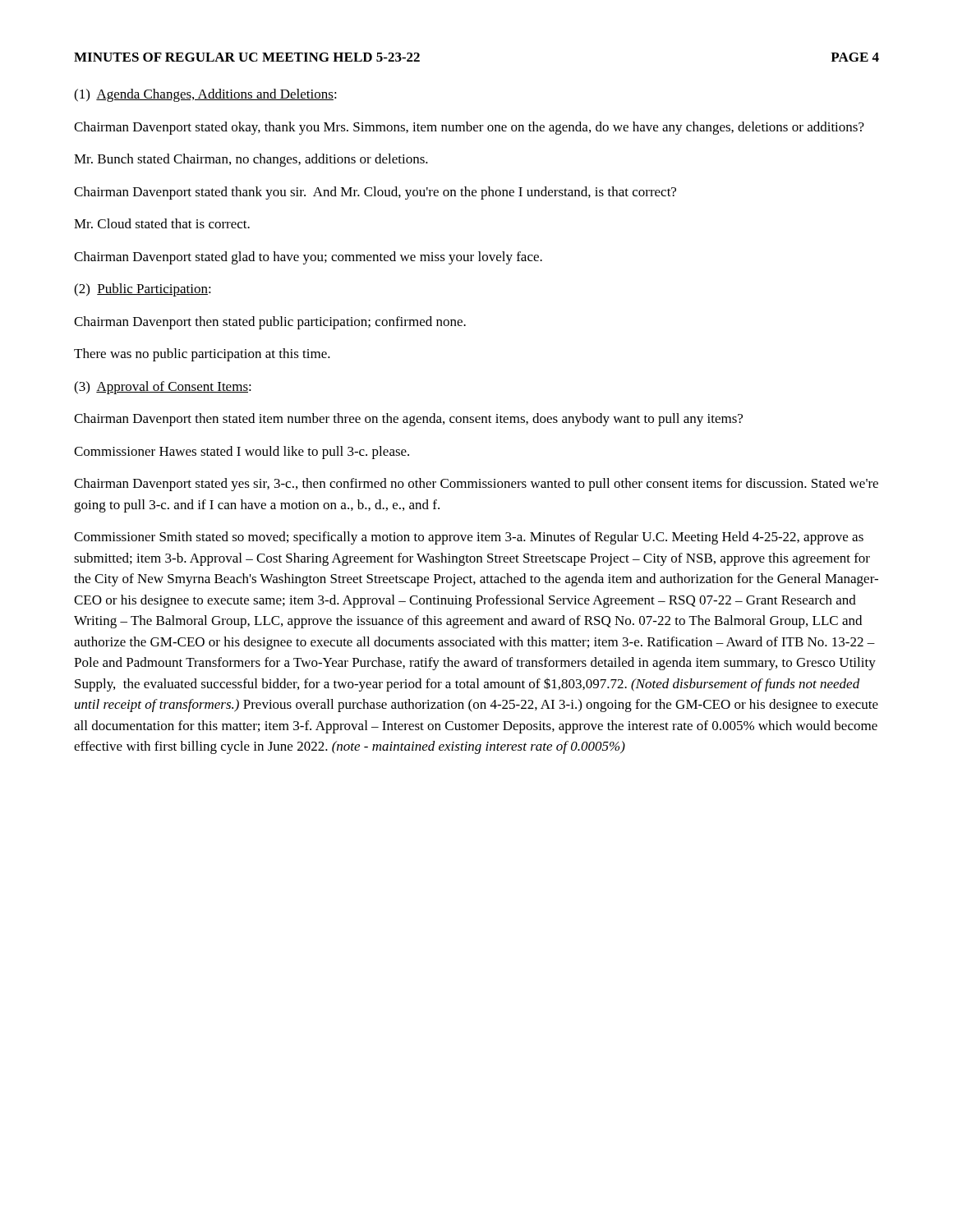
Task: Select the text block that reads "There was no public"
Action: click(x=202, y=355)
